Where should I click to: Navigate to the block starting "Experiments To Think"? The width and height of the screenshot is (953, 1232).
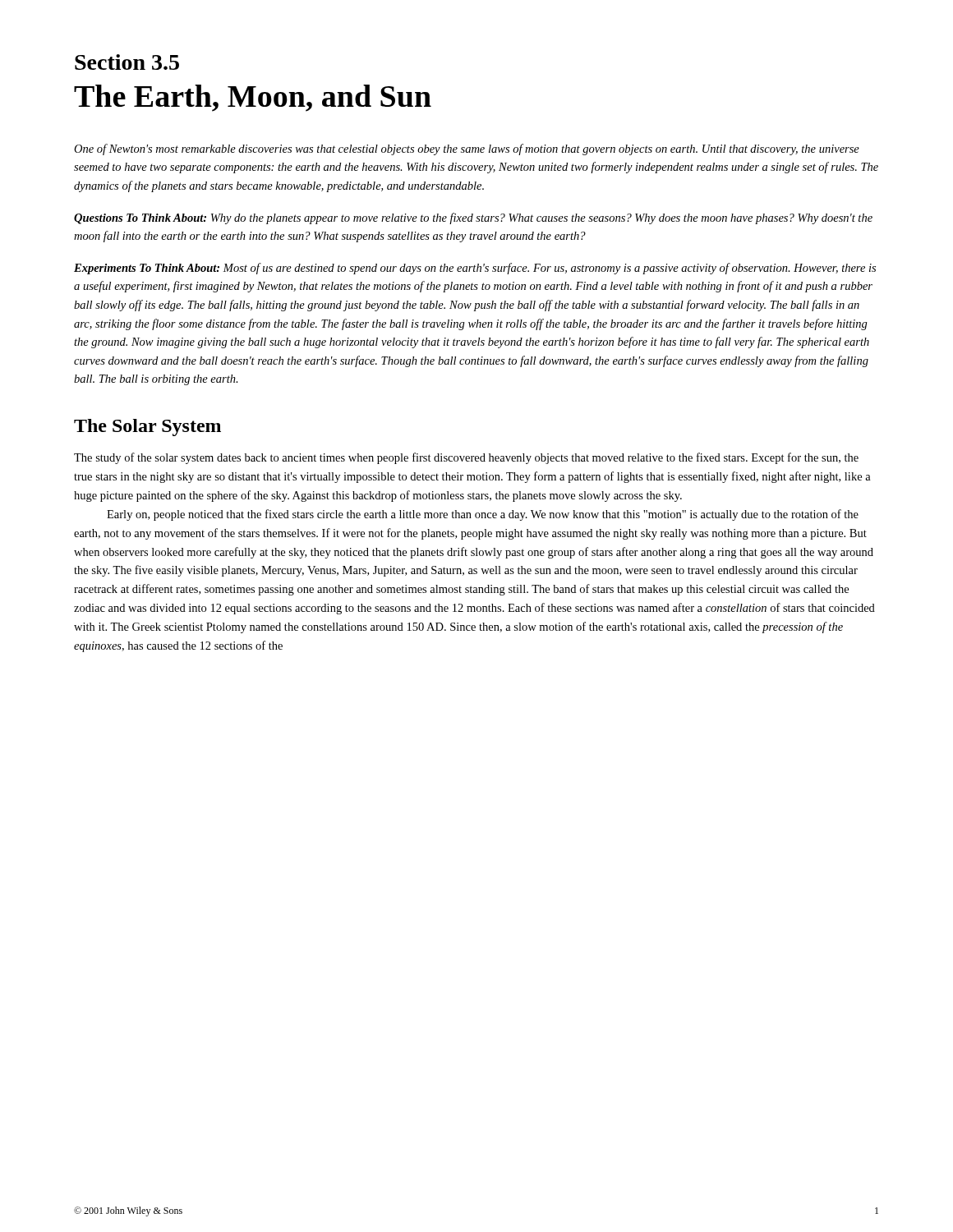coord(475,323)
